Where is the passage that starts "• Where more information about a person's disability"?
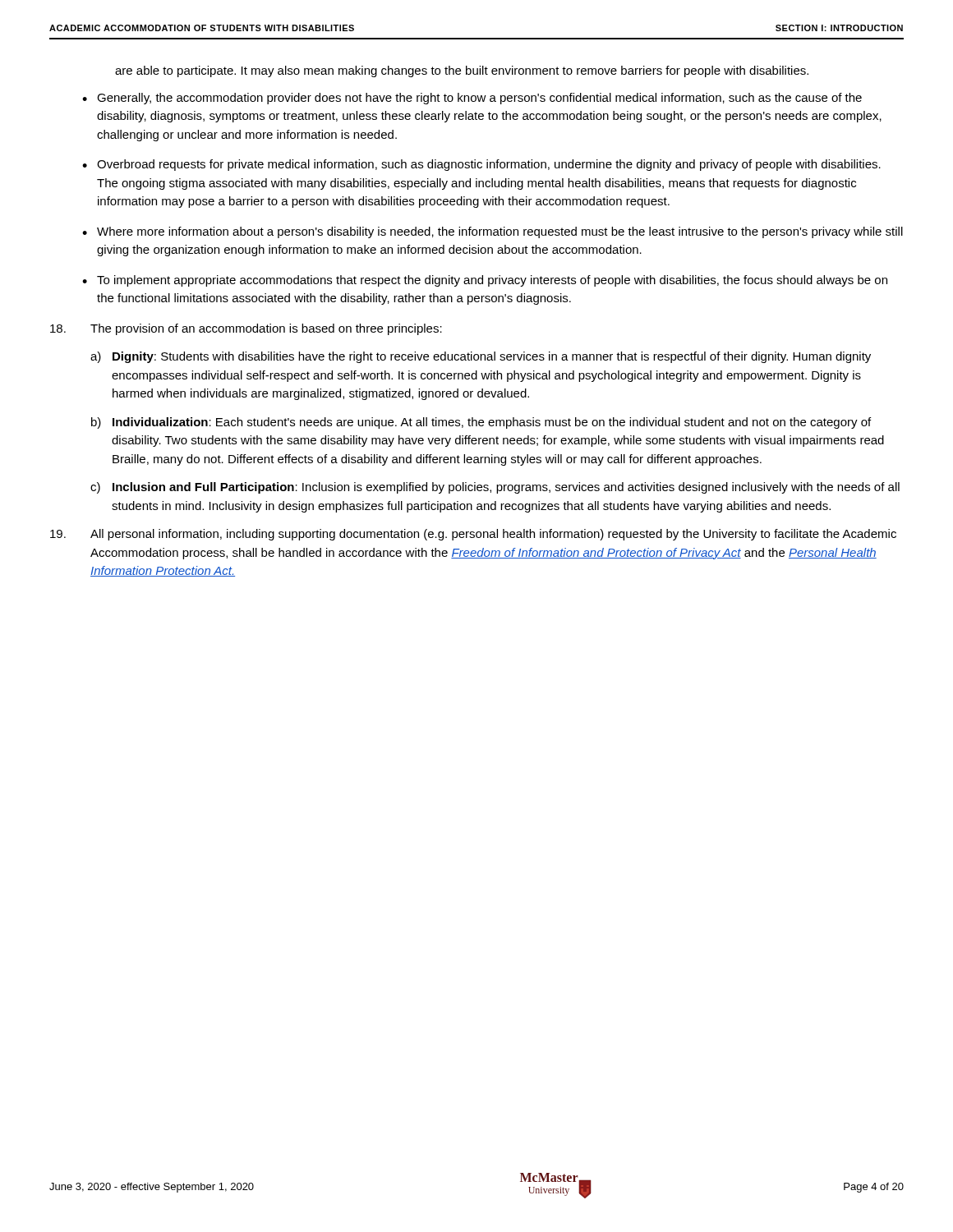The image size is (953, 1232). [493, 241]
